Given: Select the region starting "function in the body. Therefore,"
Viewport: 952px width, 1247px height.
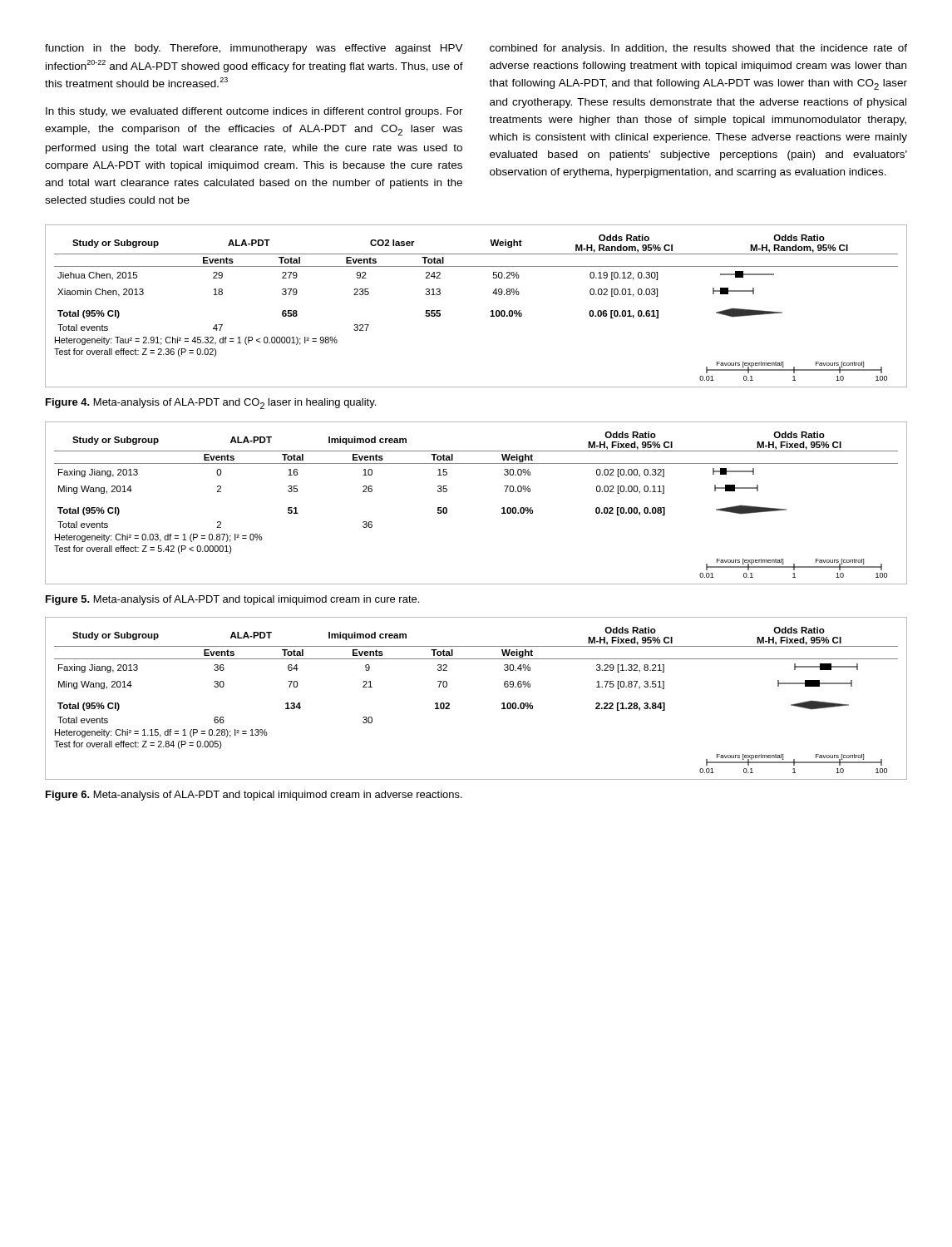Looking at the screenshot, I should (x=254, y=125).
